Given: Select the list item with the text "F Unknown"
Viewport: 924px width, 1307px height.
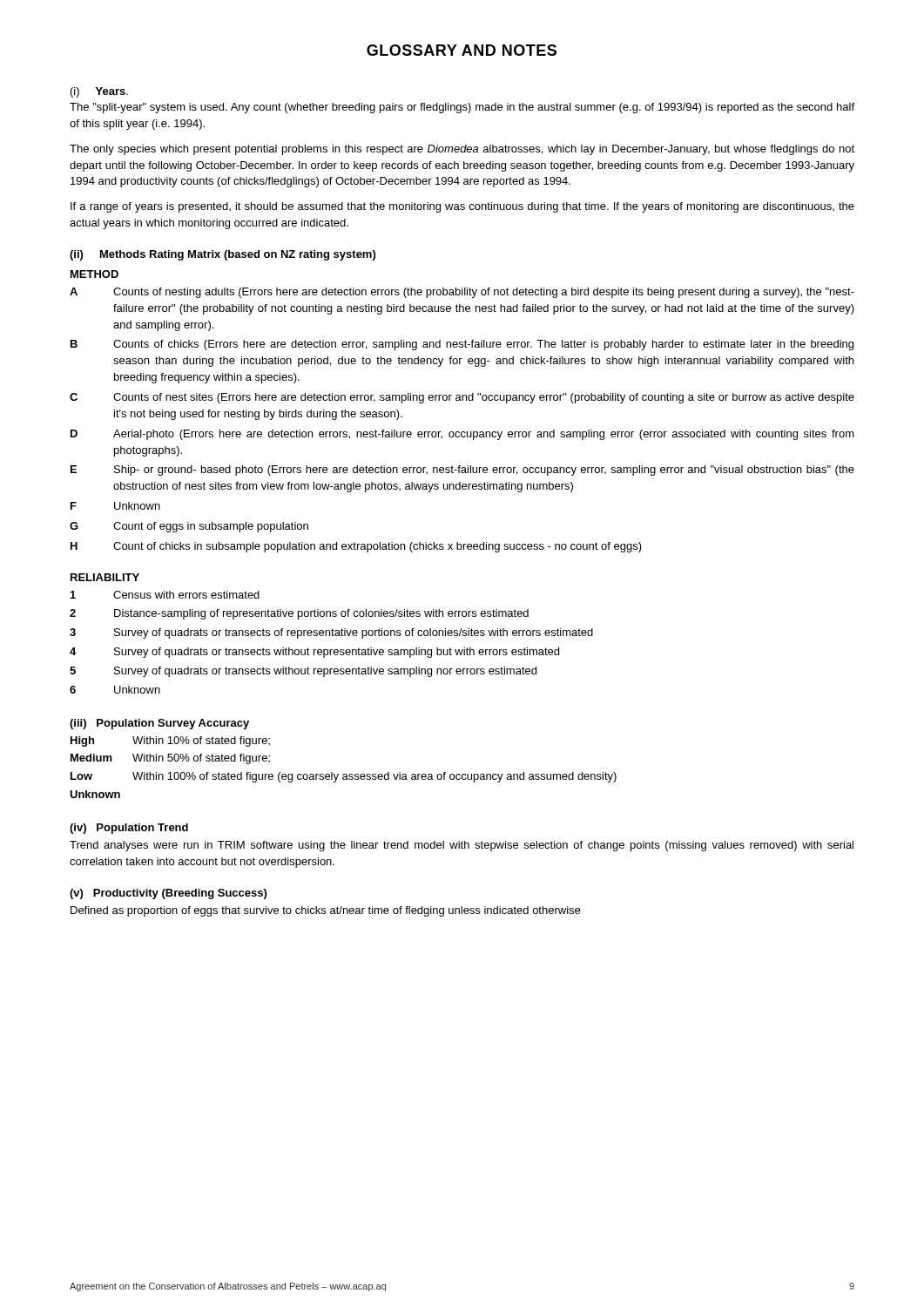Looking at the screenshot, I should click(115, 506).
